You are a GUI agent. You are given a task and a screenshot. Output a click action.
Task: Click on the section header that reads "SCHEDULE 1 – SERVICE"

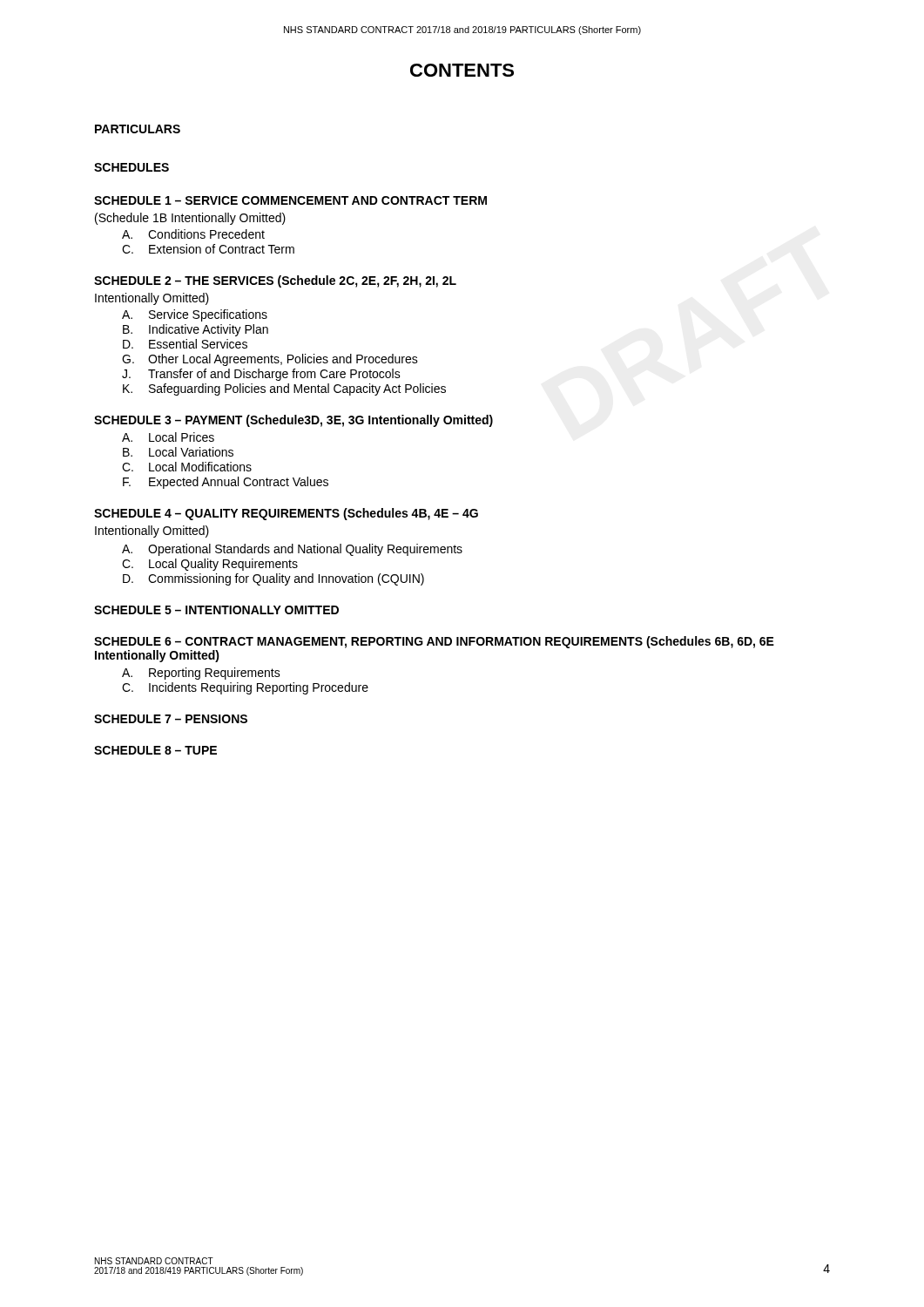point(291,200)
